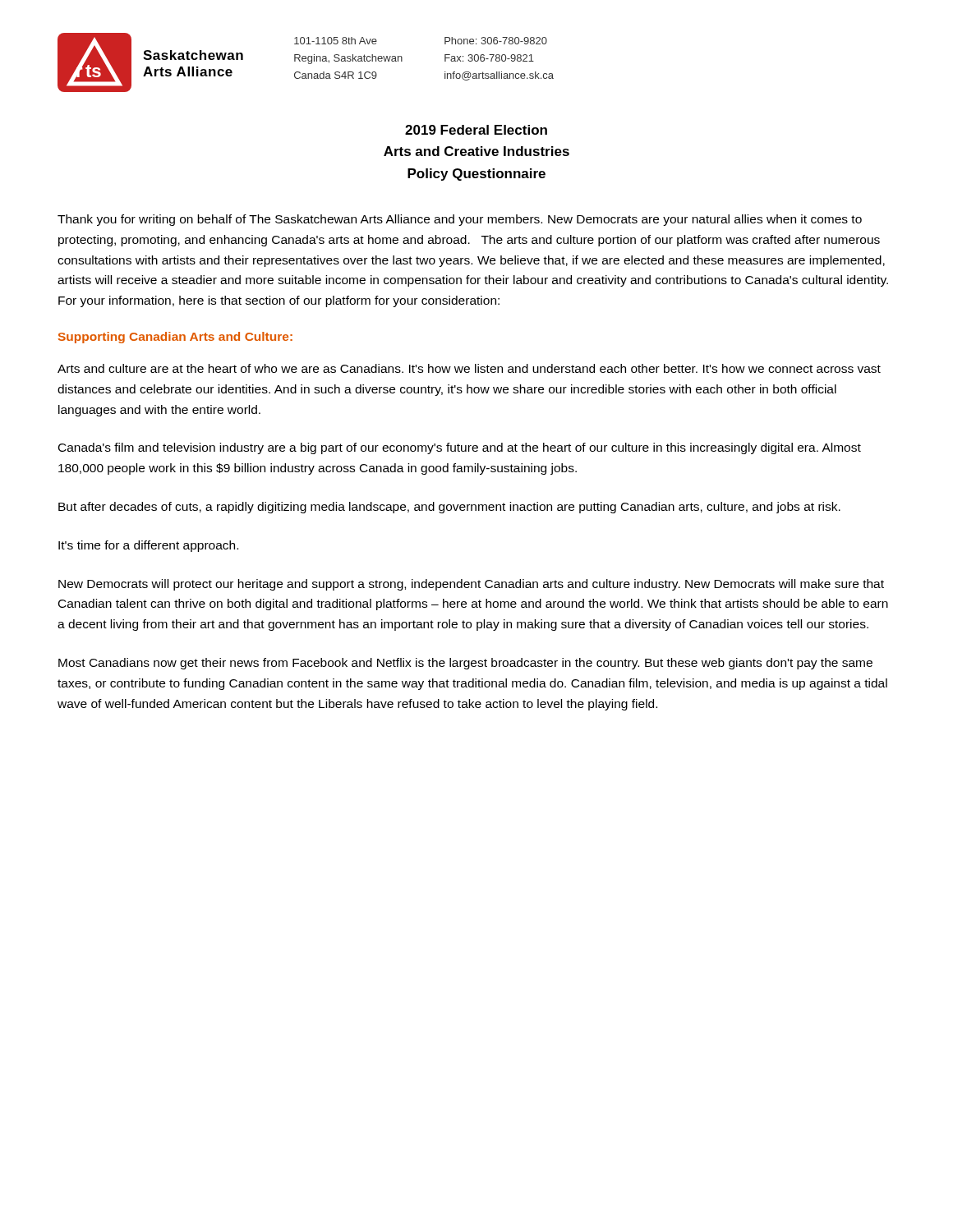Viewport: 953px width, 1232px height.
Task: Point to the block beginning "Most Canadians now get their news from Facebook"
Action: point(473,683)
